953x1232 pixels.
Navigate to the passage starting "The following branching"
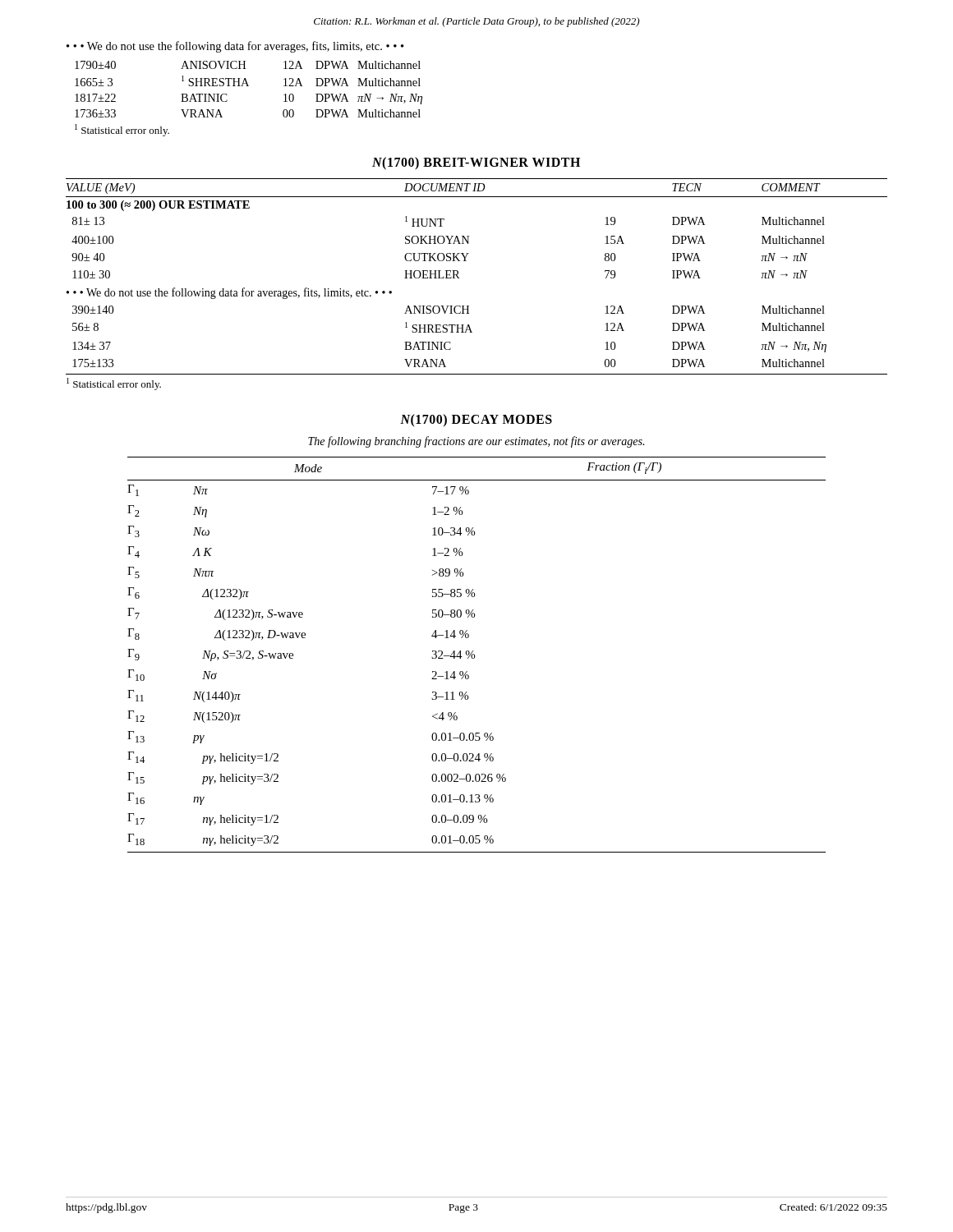click(476, 442)
